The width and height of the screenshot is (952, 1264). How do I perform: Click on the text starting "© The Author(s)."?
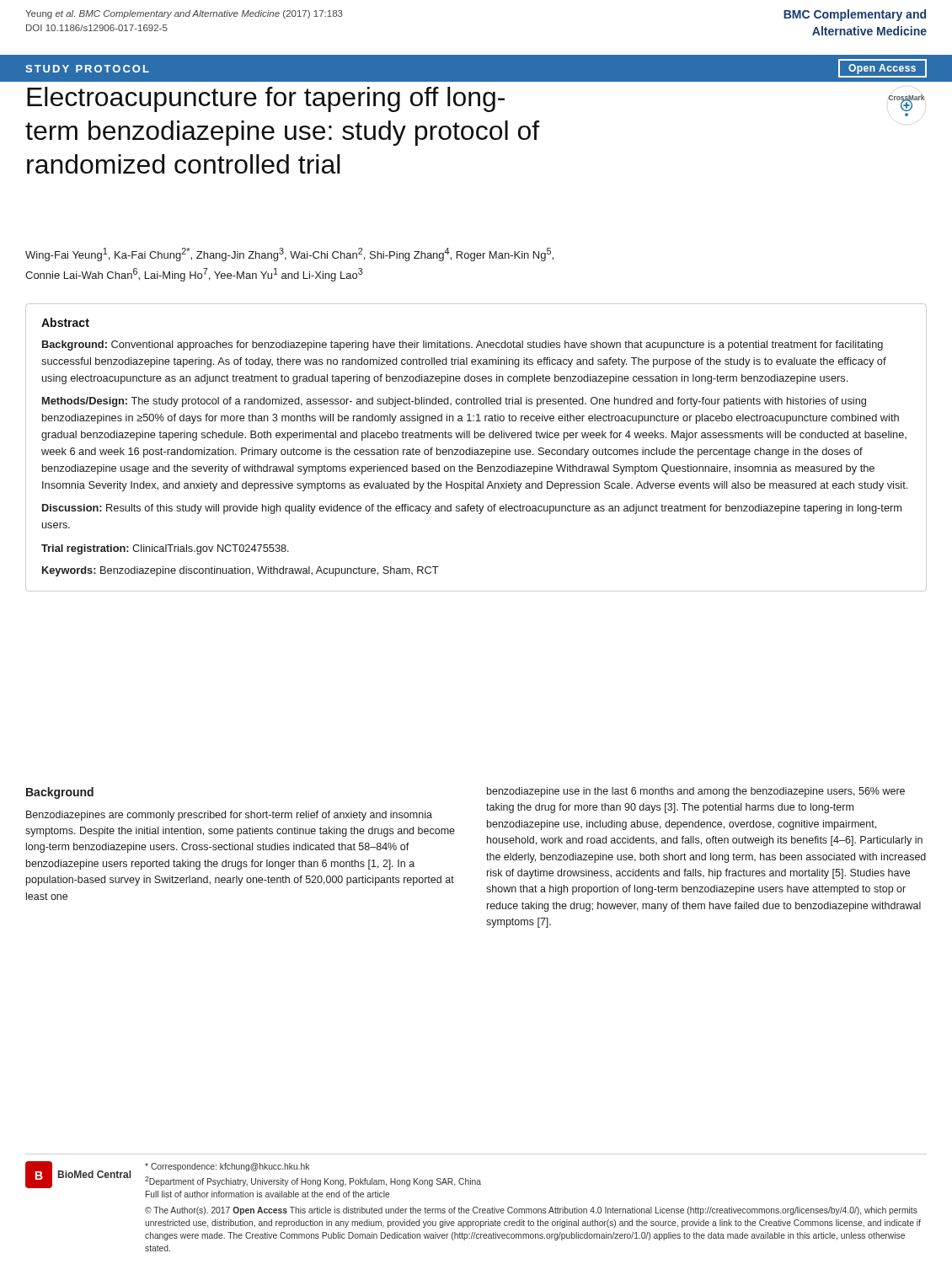pyautogui.click(x=533, y=1230)
